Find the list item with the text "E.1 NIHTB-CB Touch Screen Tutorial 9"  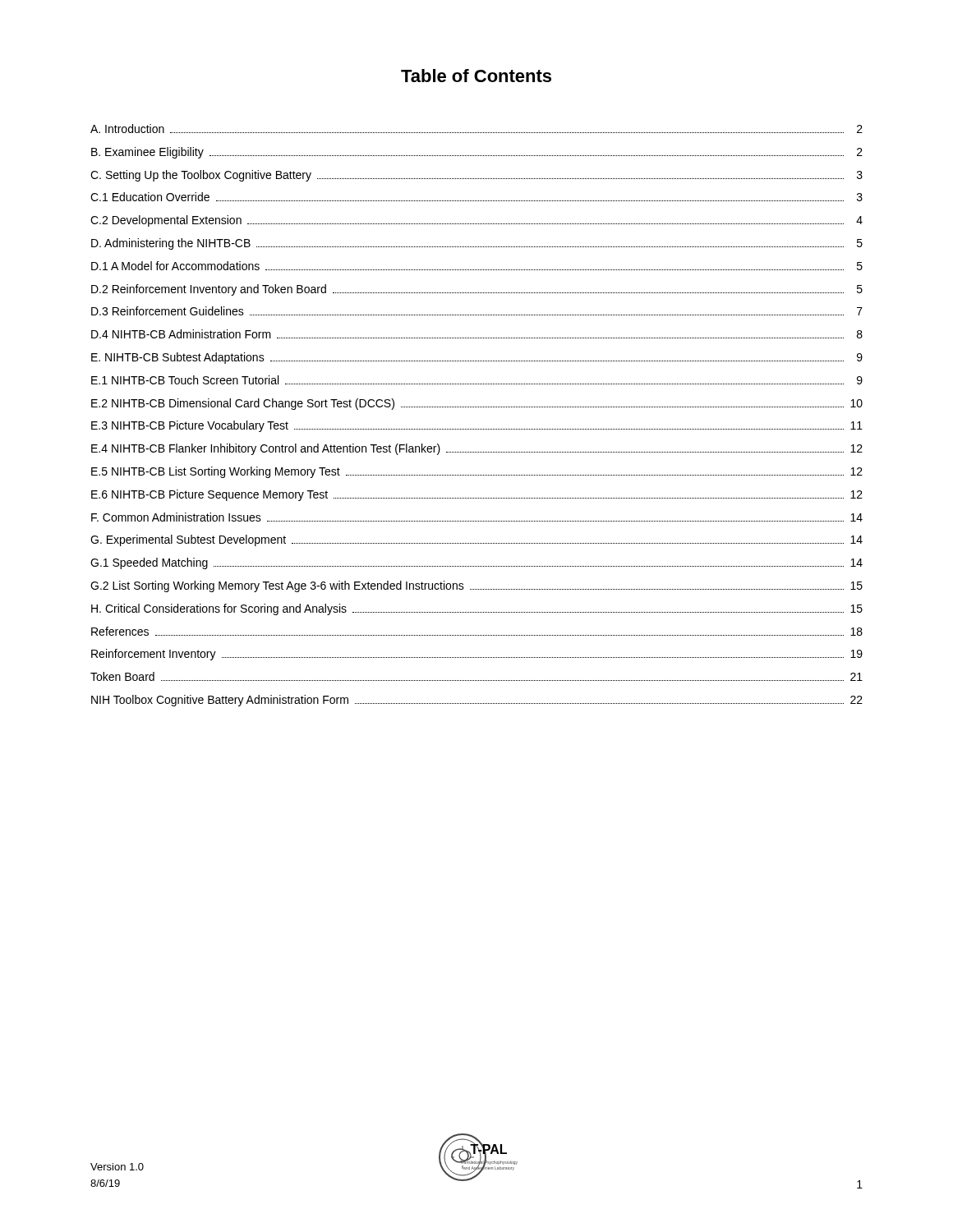click(476, 381)
